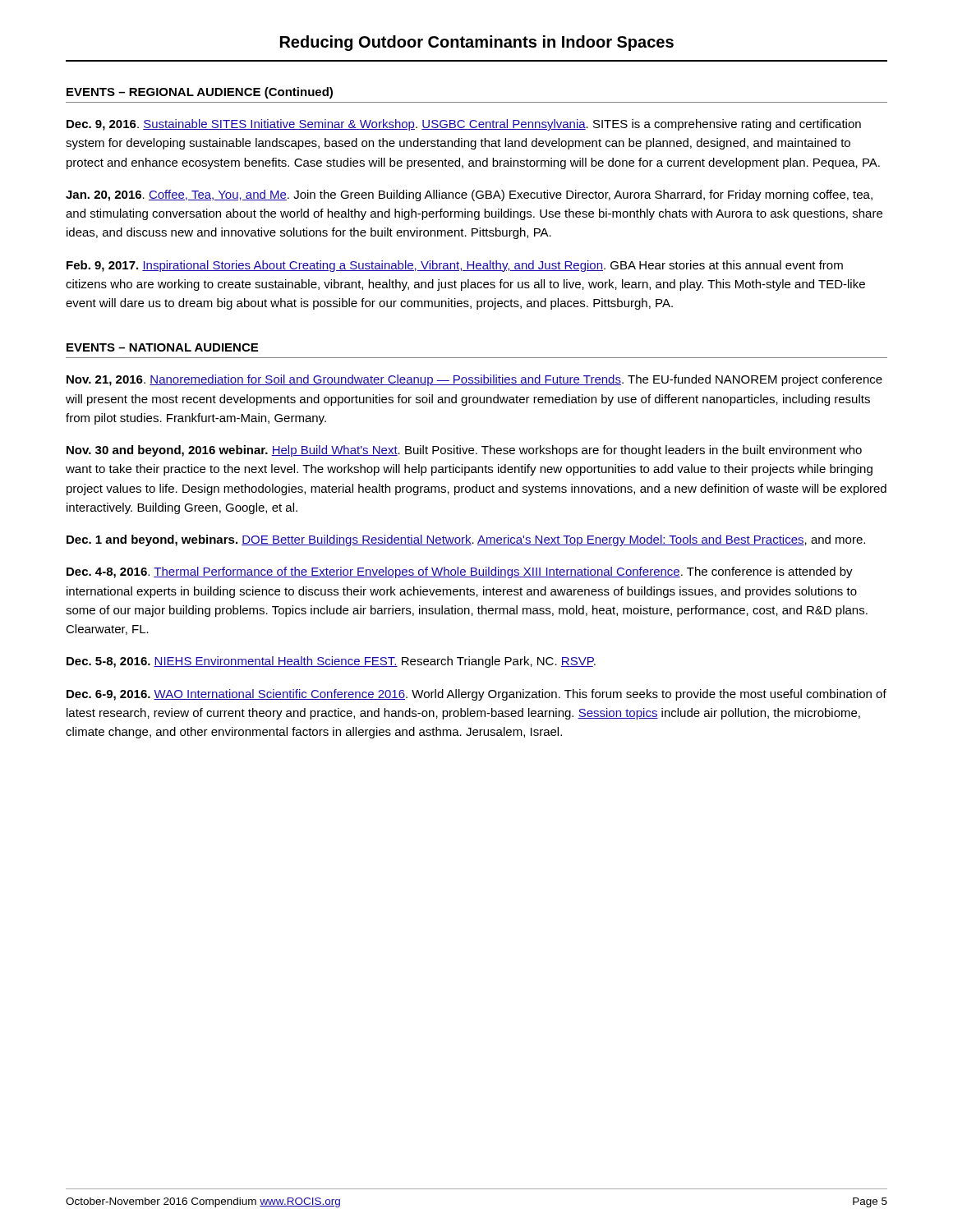Select the element starting "Nov. 30 and beyond, 2016 webinar. Help Build"
953x1232 pixels.
tap(476, 478)
